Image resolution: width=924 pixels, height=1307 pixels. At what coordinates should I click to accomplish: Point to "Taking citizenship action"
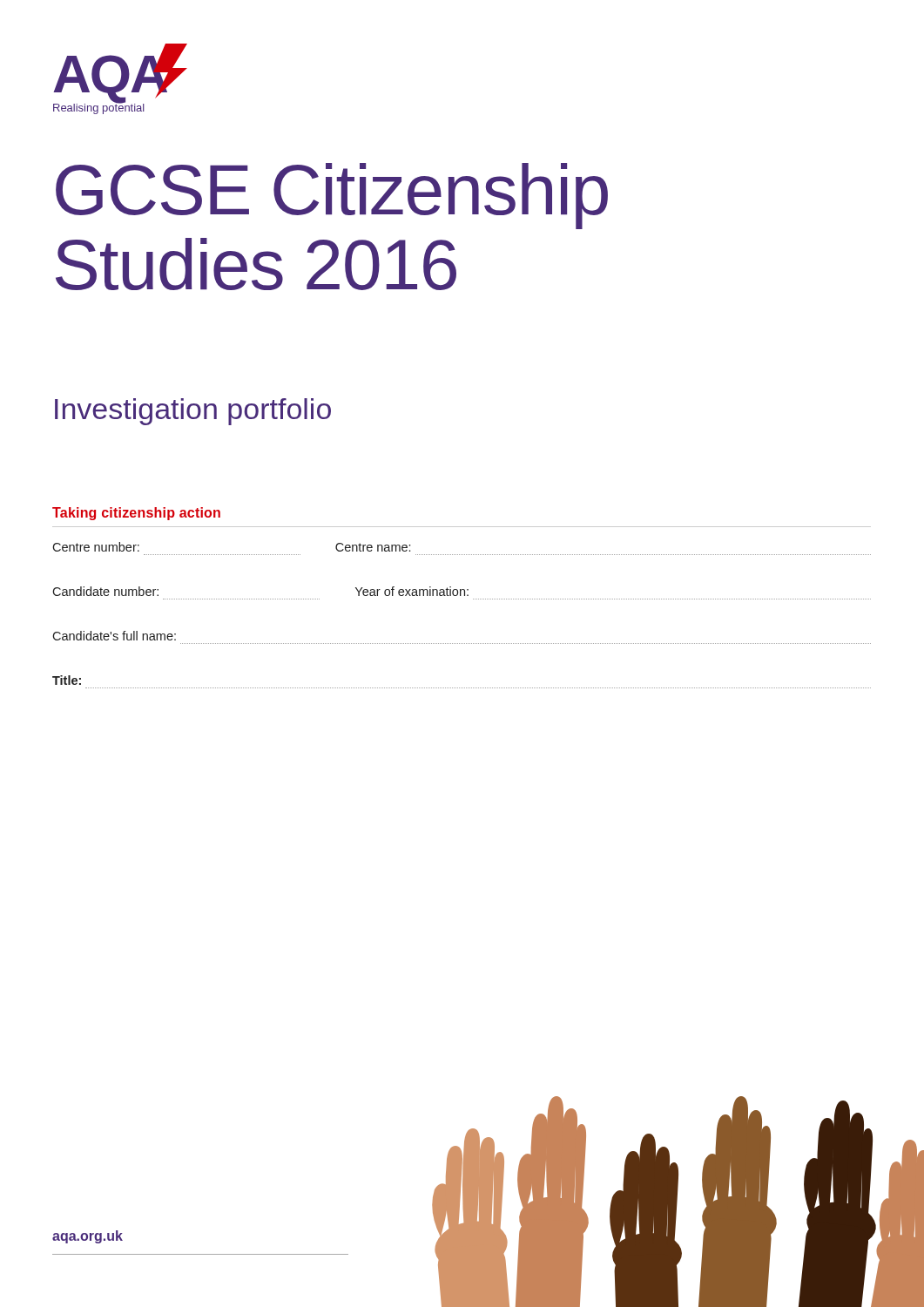137,513
